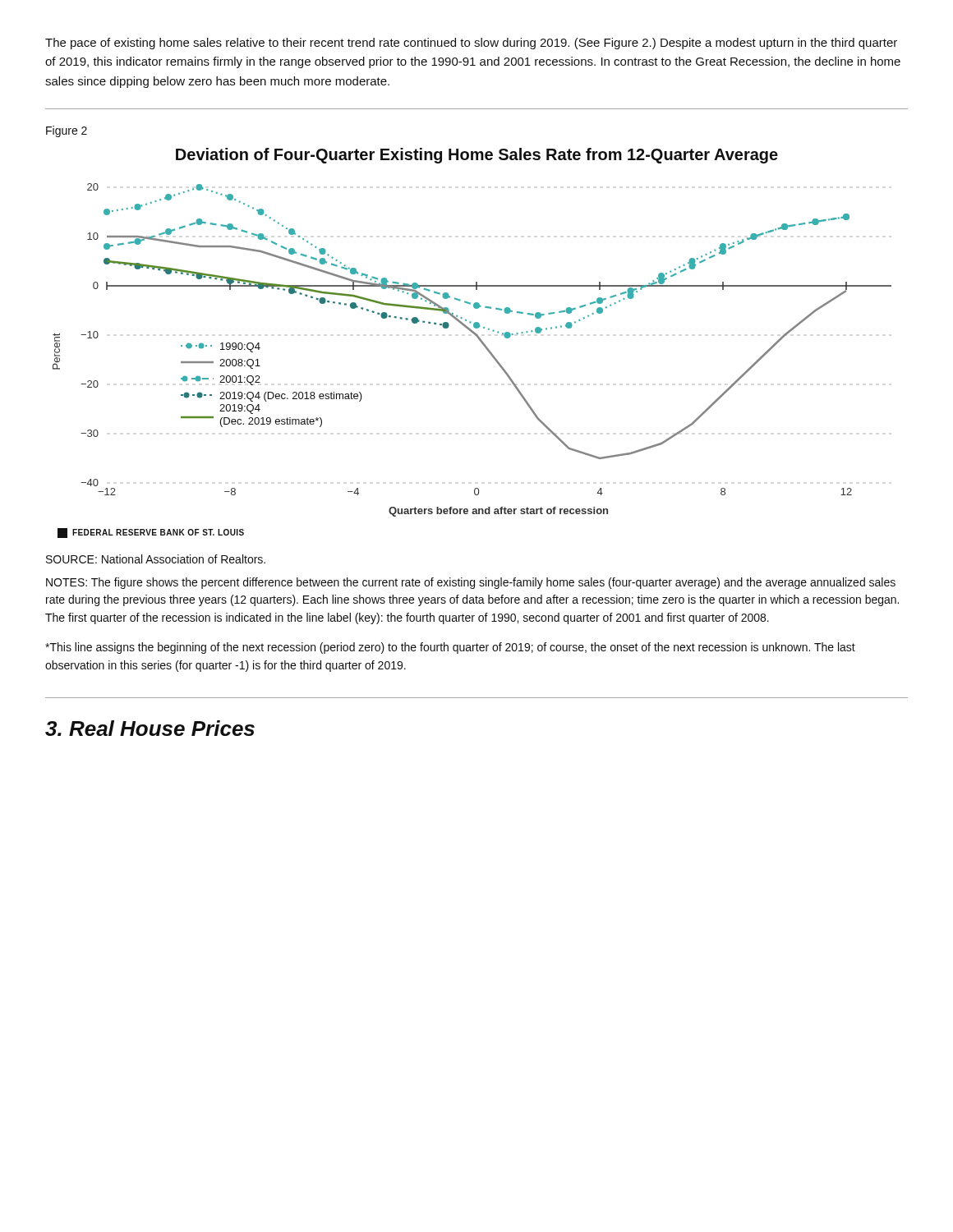Screen dimensions: 1232x953
Task: Locate the line chart
Action: pyautogui.click(x=476, y=341)
